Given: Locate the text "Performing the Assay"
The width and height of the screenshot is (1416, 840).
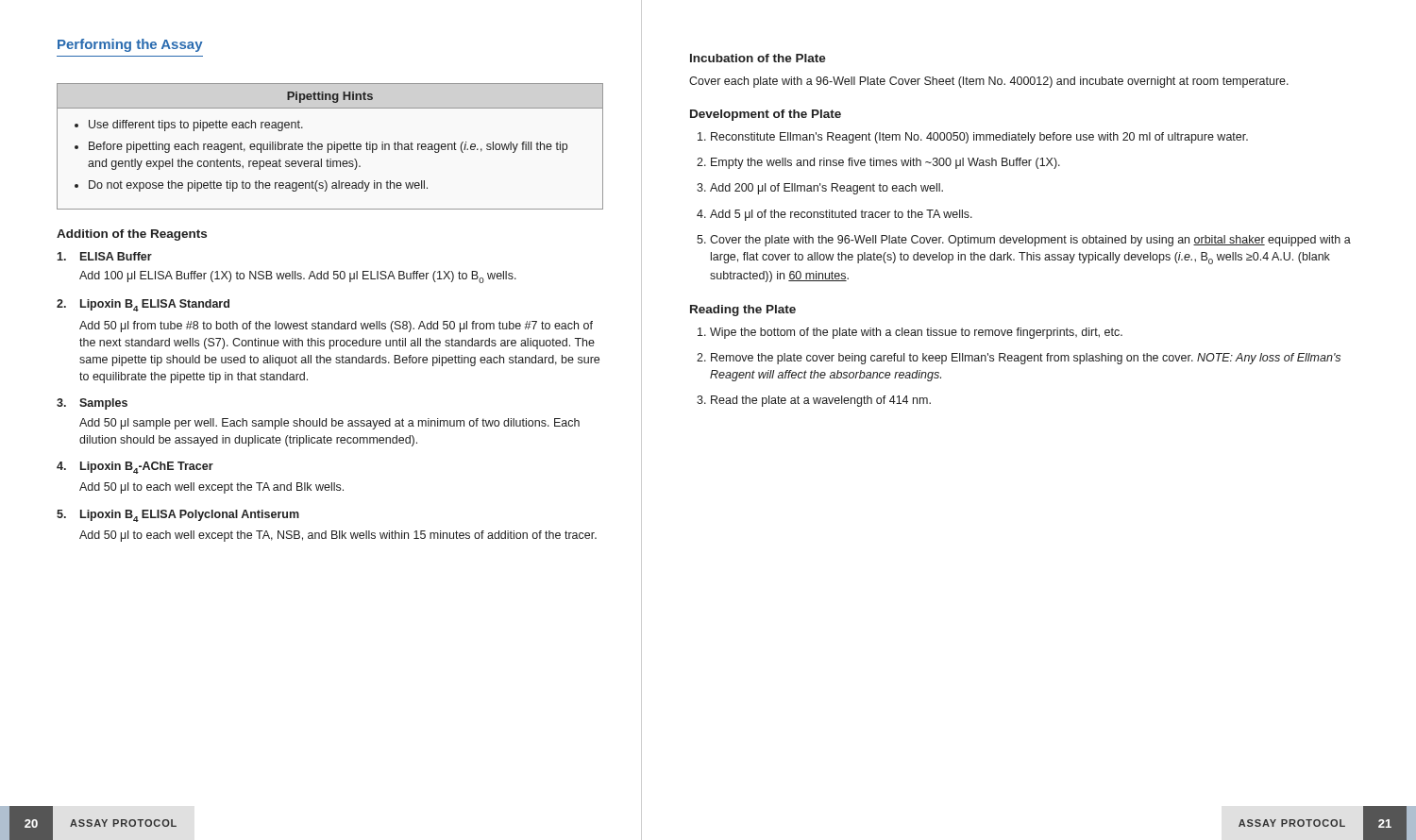Looking at the screenshot, I should click(130, 46).
